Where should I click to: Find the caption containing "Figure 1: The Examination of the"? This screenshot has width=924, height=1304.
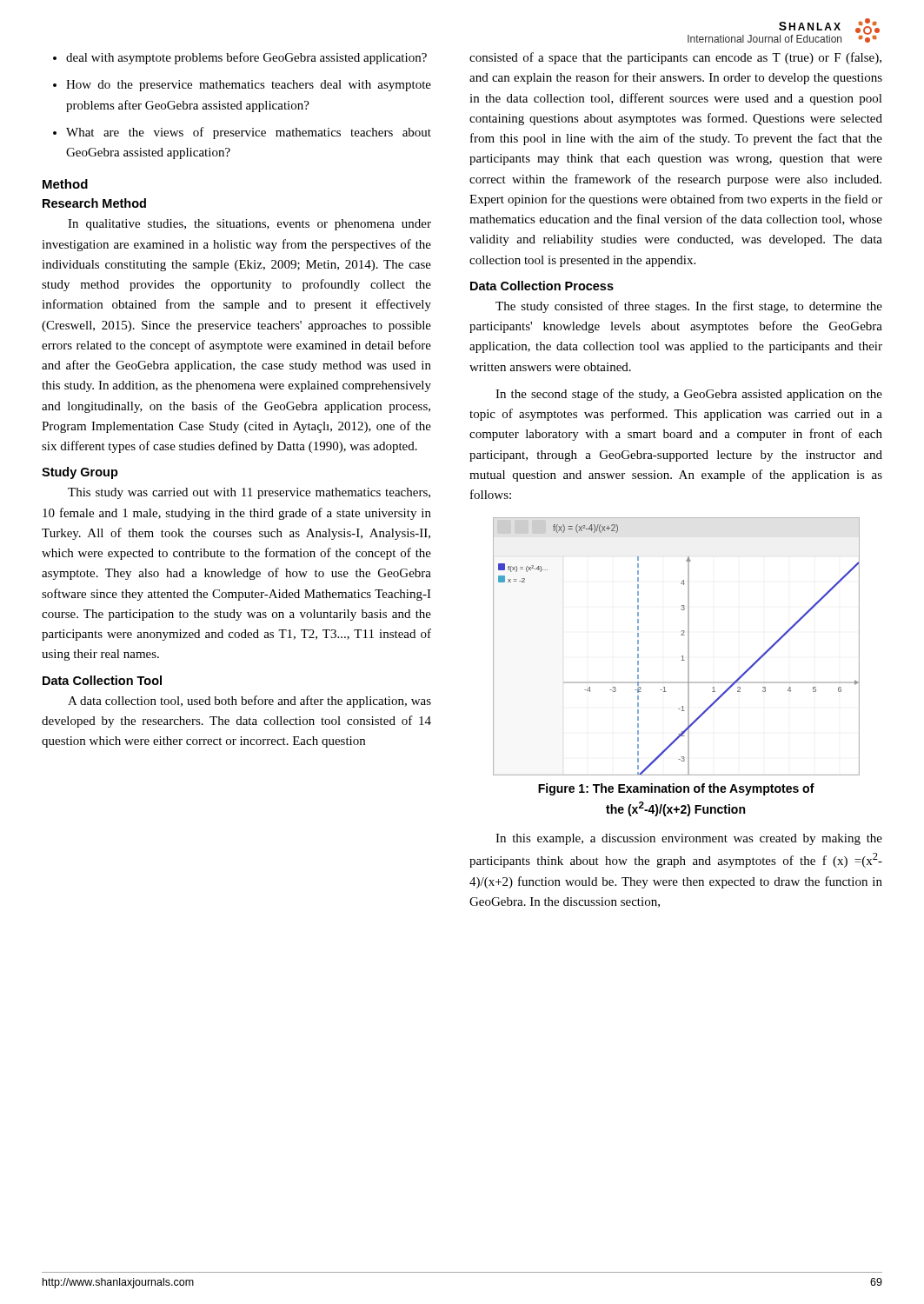point(676,799)
